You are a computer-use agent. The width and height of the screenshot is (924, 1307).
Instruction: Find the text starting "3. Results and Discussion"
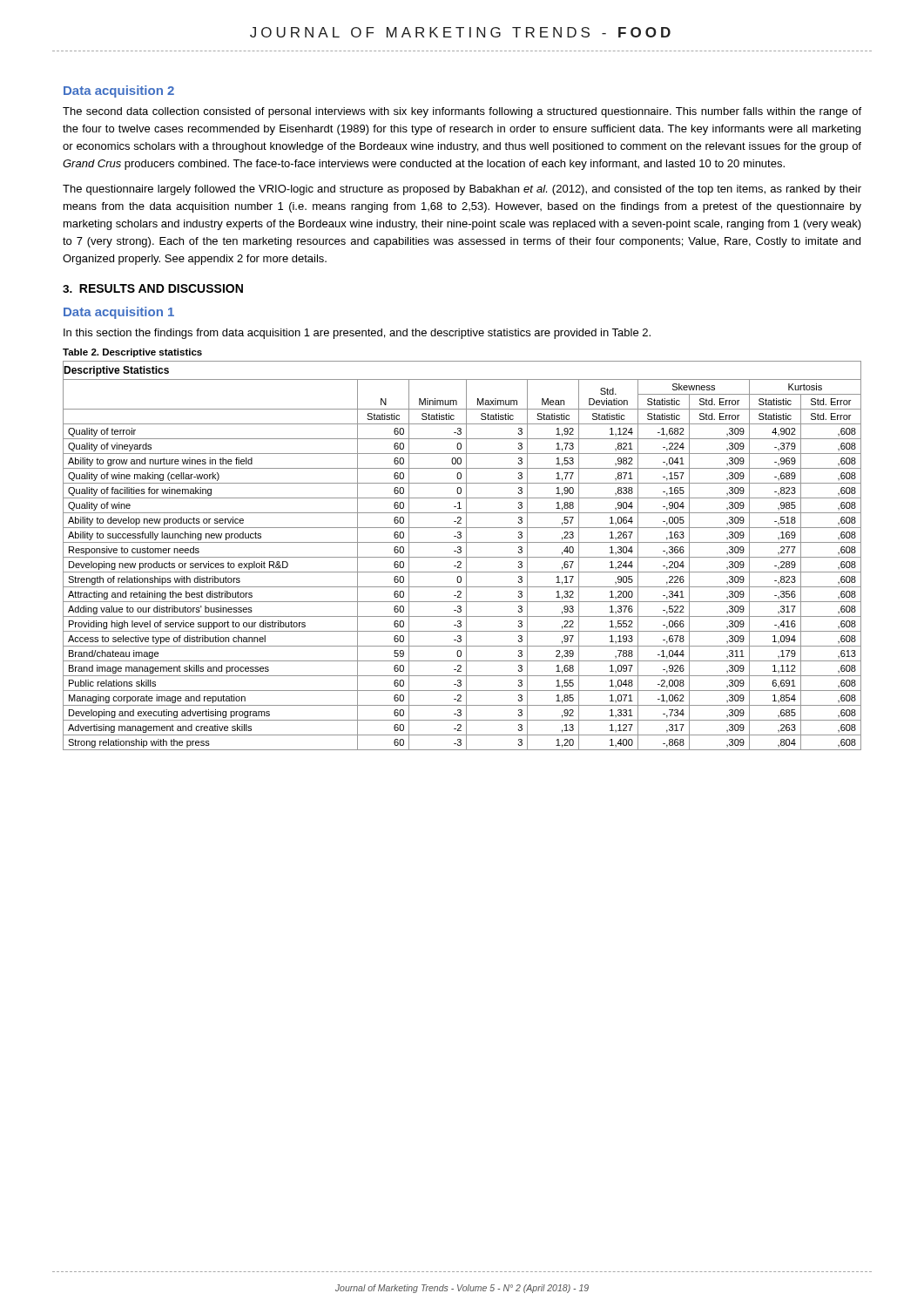click(x=153, y=289)
